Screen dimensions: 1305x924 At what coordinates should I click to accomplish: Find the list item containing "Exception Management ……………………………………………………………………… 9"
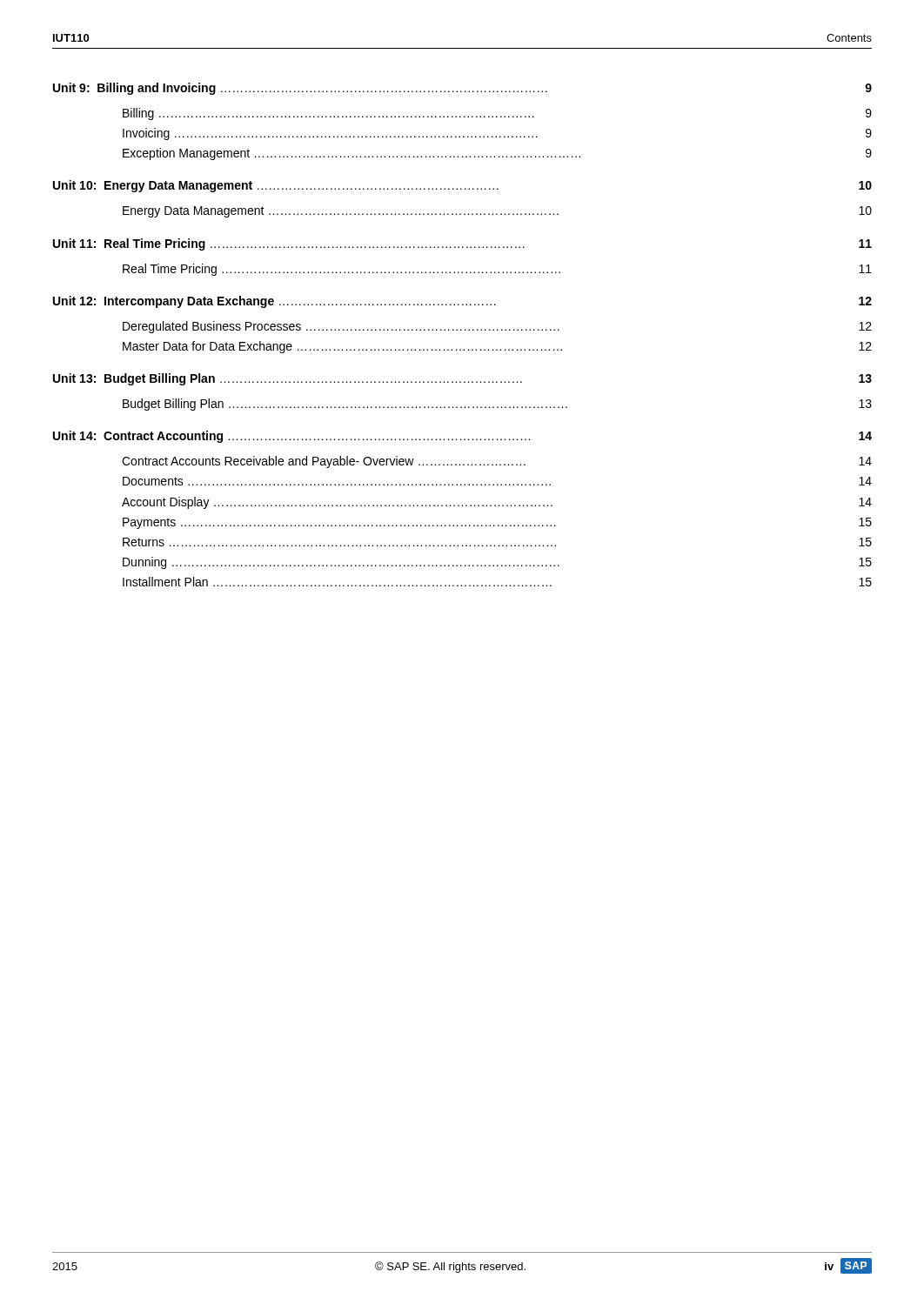(x=462, y=154)
